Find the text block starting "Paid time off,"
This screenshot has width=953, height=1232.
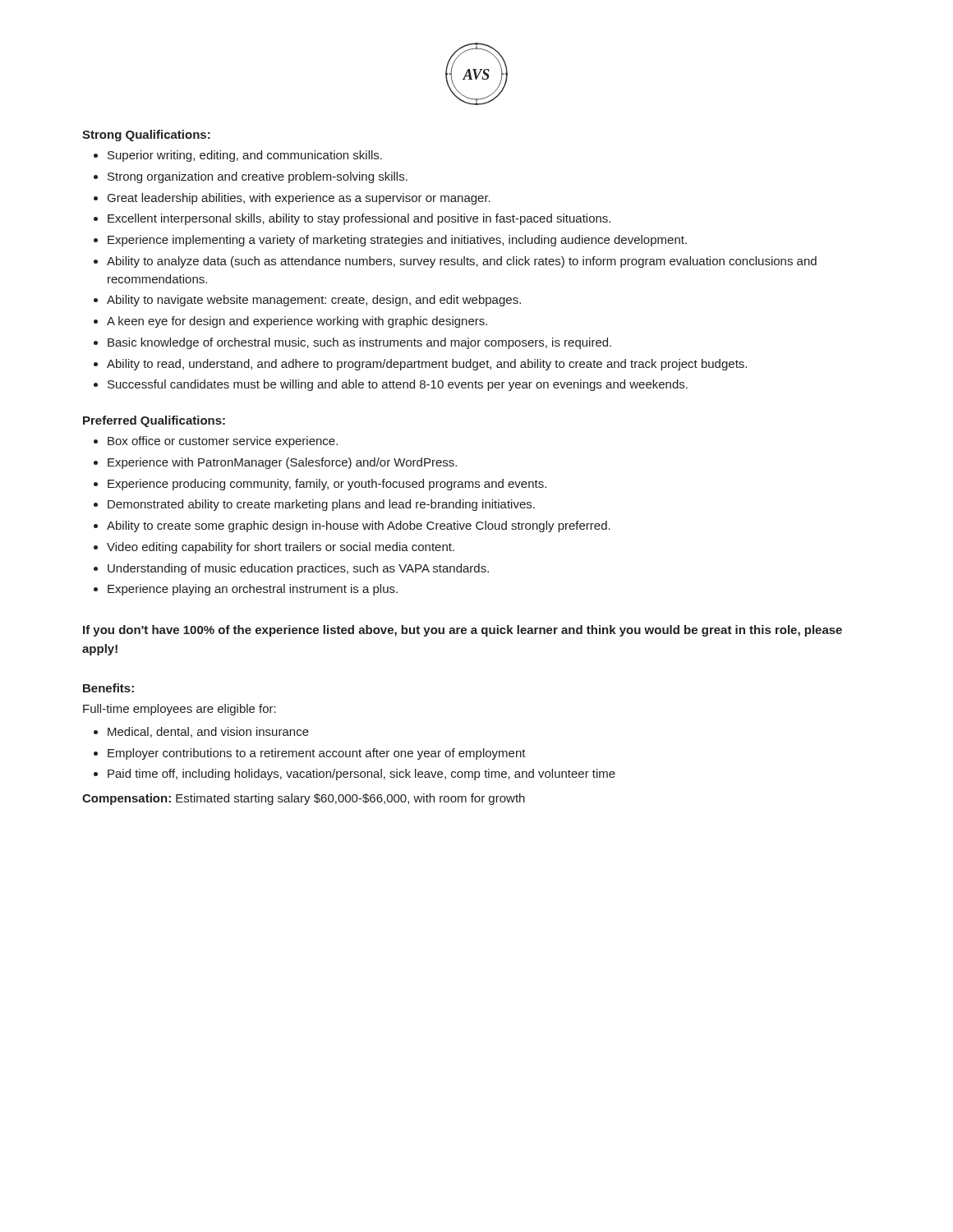click(x=476, y=774)
